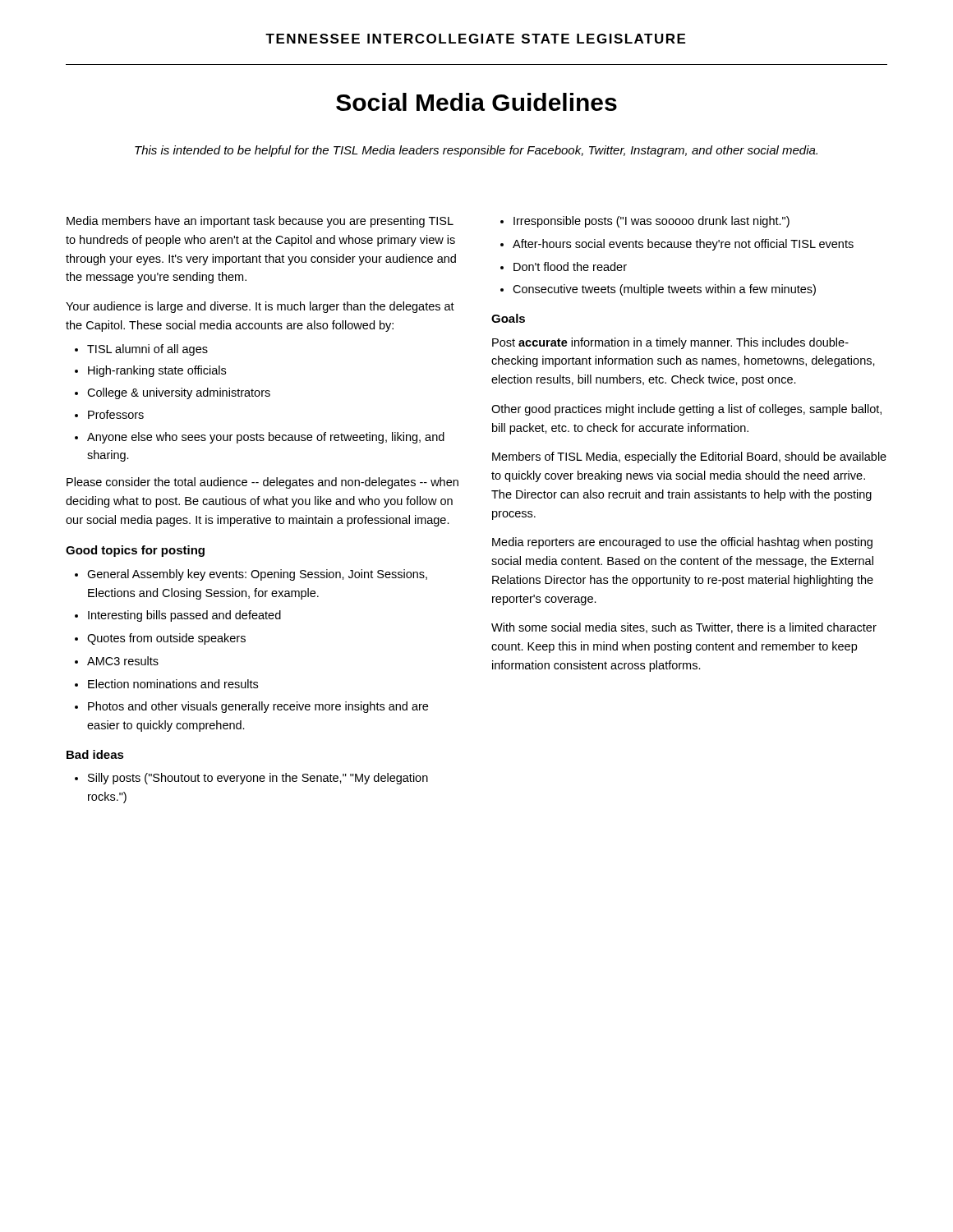
Task: Navigate to the block starting "Don't flood the"
Action: click(x=570, y=267)
